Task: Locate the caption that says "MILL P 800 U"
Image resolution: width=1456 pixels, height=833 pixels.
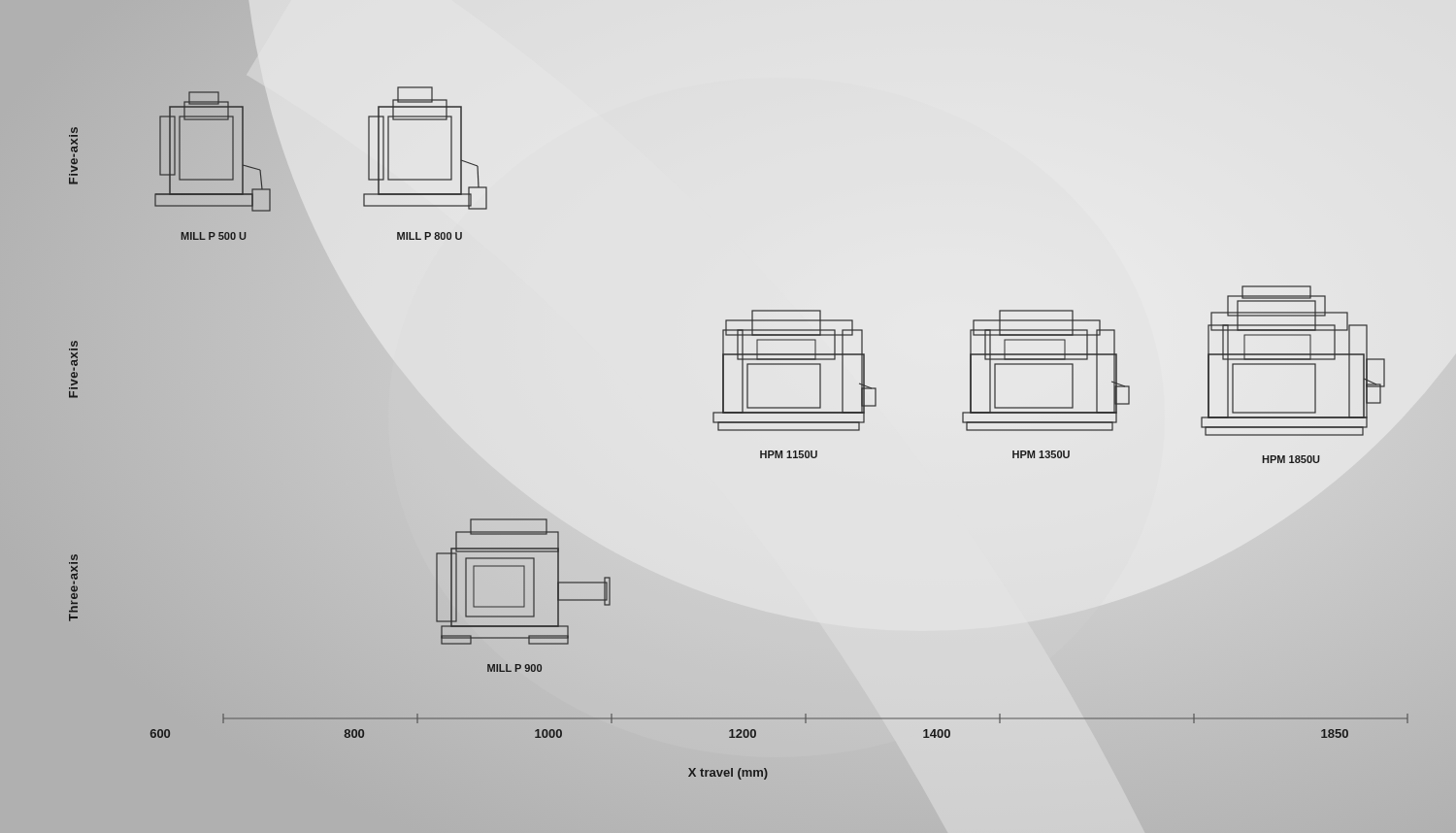Action: [x=430, y=236]
